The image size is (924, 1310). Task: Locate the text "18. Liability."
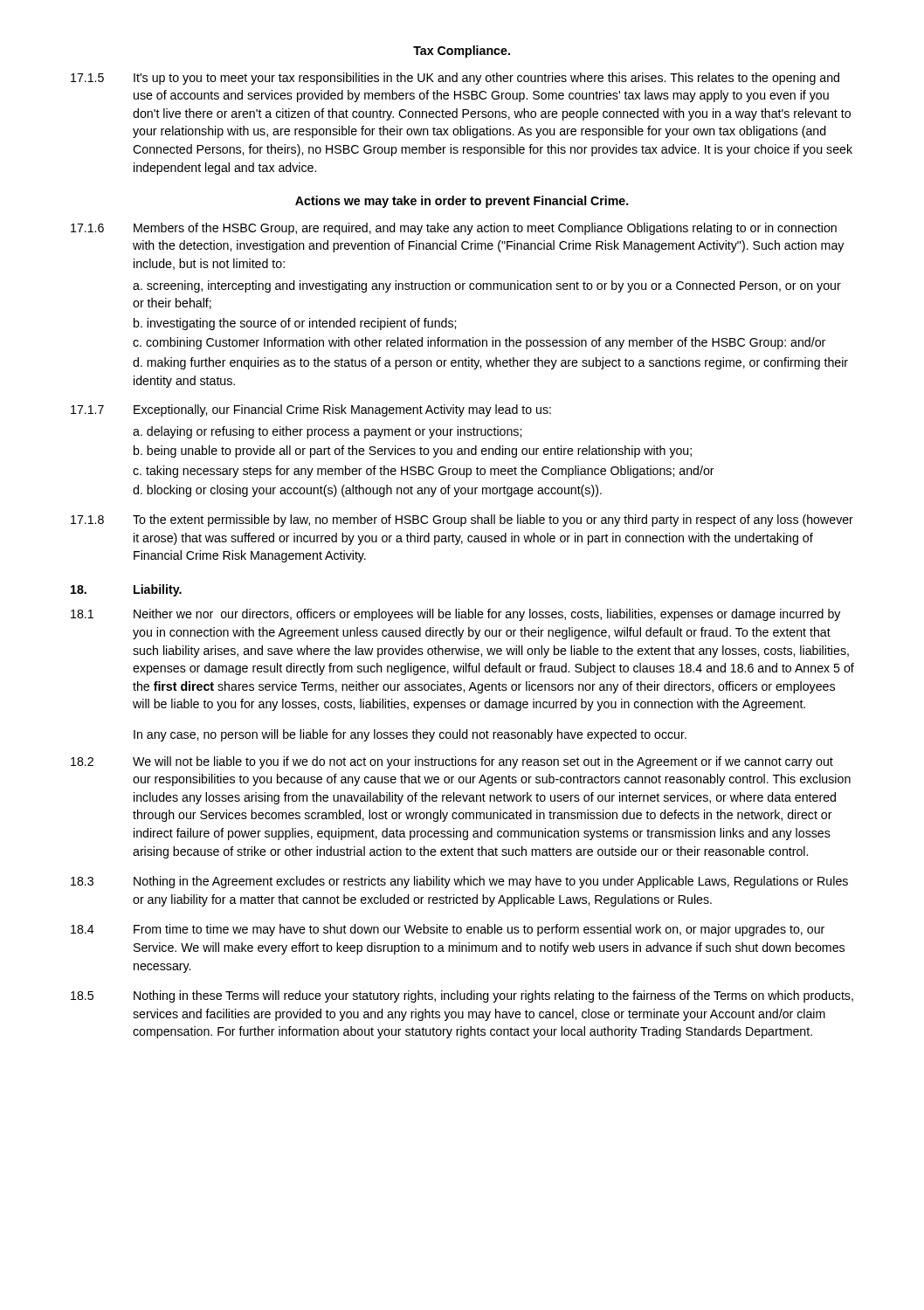tap(126, 590)
